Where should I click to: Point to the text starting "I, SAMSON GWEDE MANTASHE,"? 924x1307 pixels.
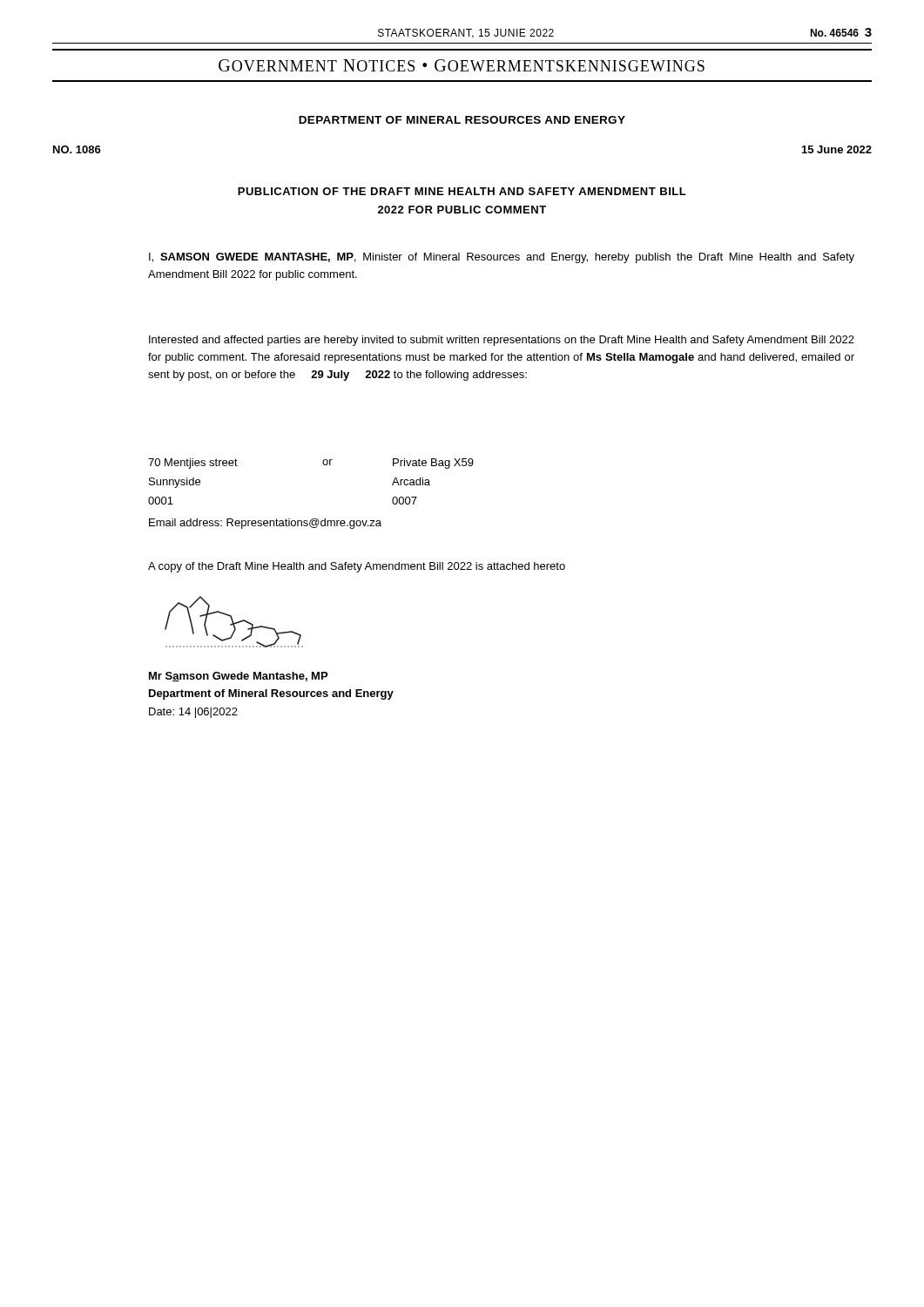[501, 265]
